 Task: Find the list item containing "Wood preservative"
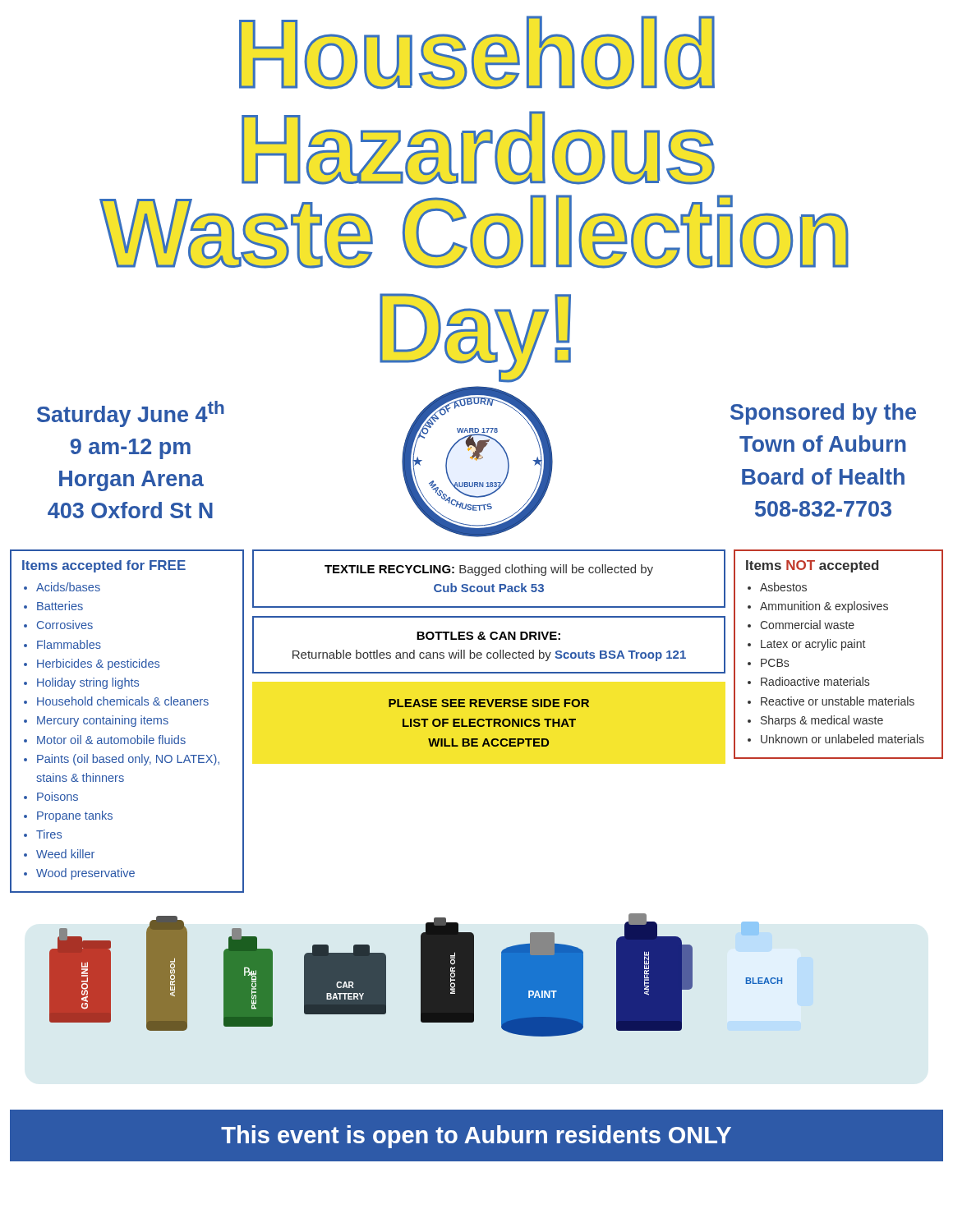(x=86, y=873)
